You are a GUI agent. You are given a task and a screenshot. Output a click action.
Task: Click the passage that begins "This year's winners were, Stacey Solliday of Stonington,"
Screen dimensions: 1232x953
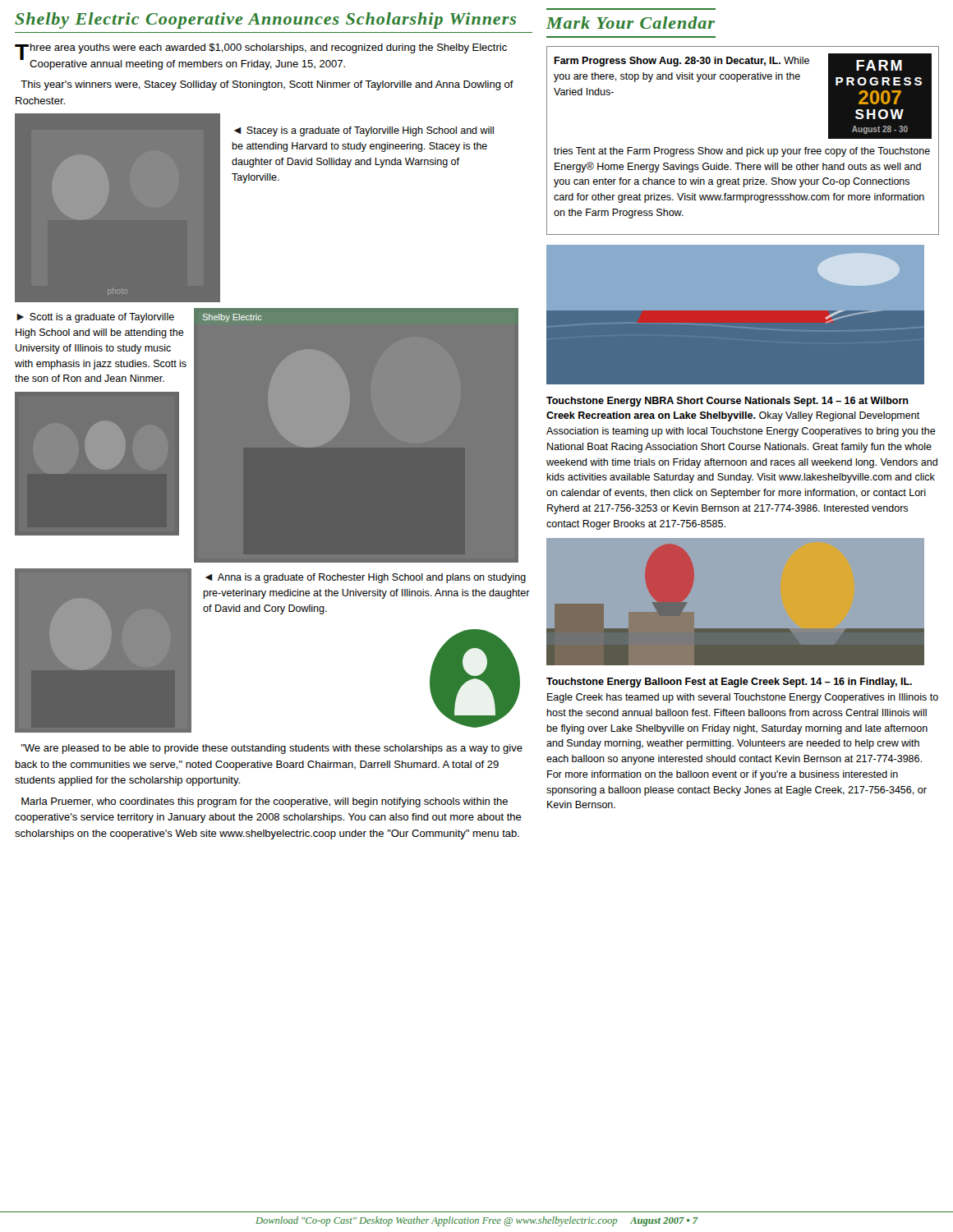264,92
